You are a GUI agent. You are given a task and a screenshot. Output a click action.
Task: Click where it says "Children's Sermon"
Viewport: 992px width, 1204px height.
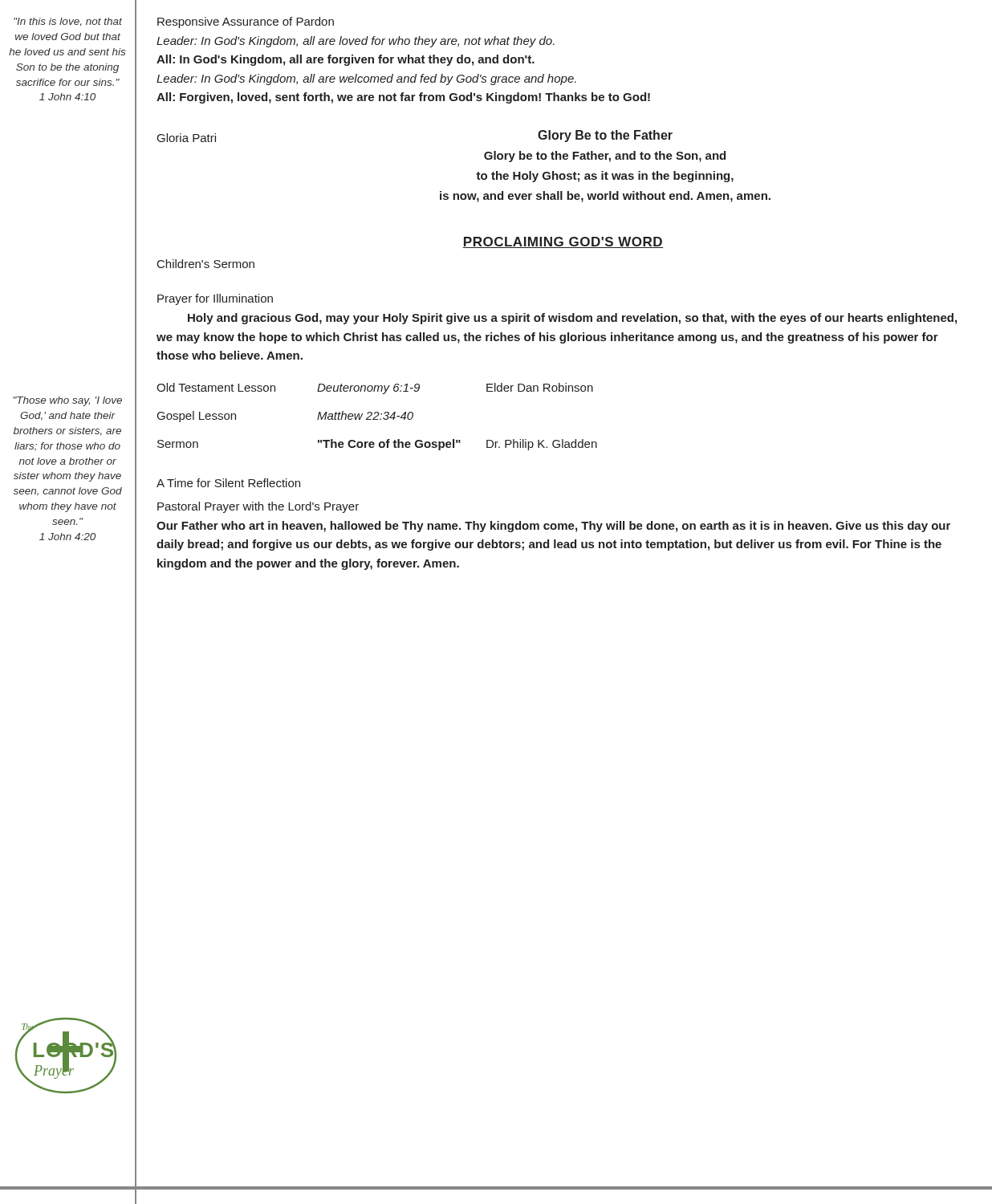pos(206,264)
